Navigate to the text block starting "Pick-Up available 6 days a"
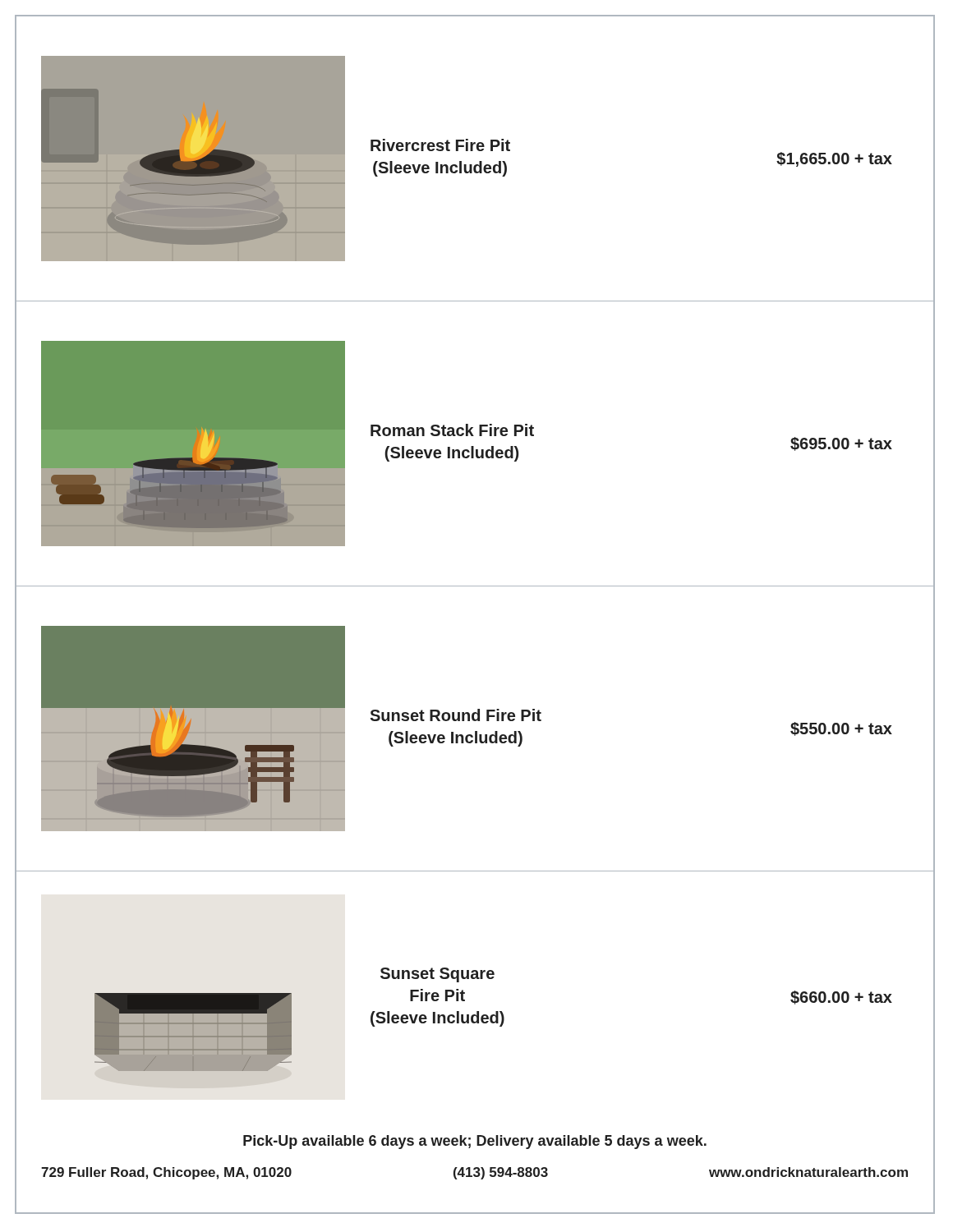The height and width of the screenshot is (1232, 953). [475, 1141]
